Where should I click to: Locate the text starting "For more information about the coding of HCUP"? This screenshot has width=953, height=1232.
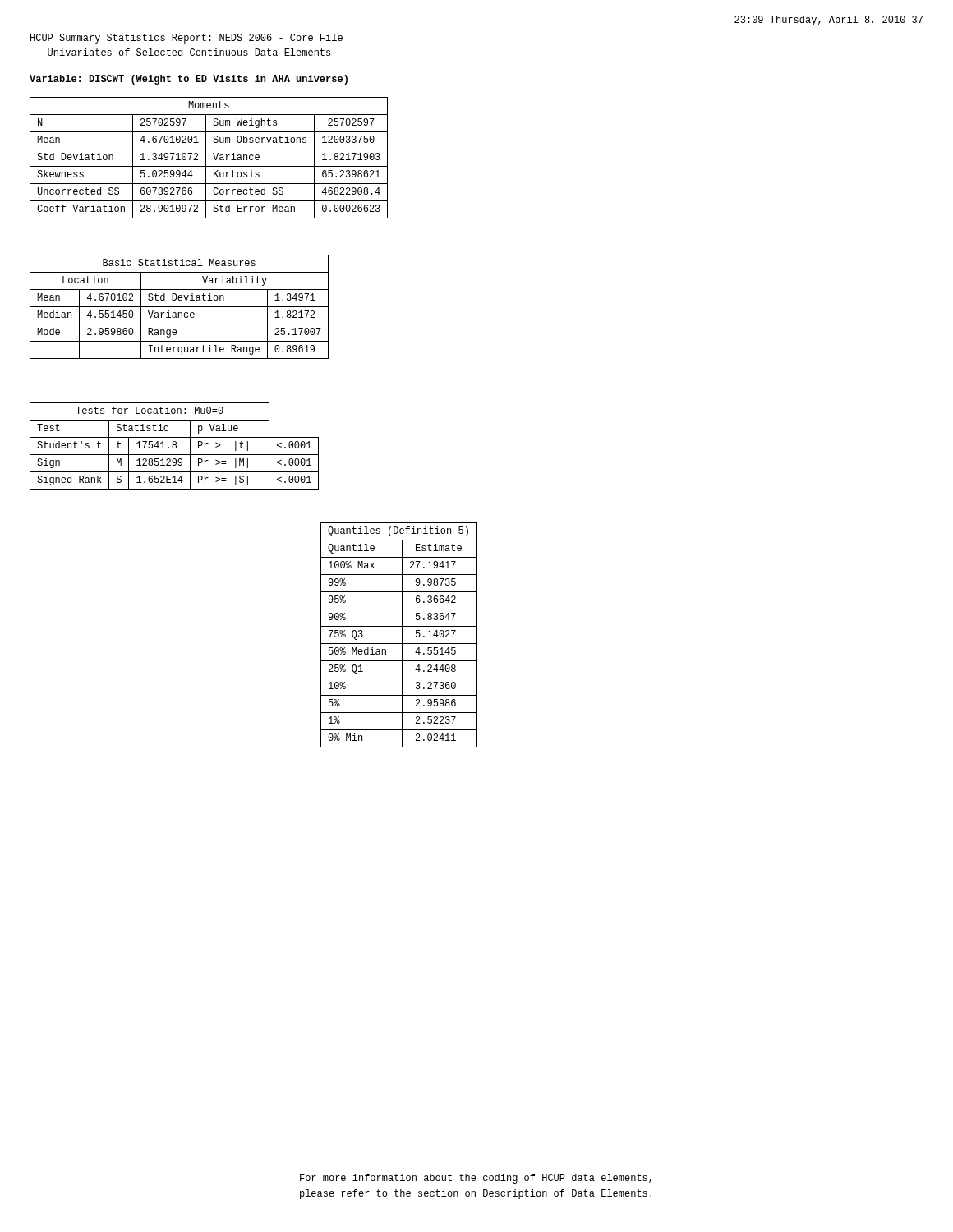coord(476,1186)
